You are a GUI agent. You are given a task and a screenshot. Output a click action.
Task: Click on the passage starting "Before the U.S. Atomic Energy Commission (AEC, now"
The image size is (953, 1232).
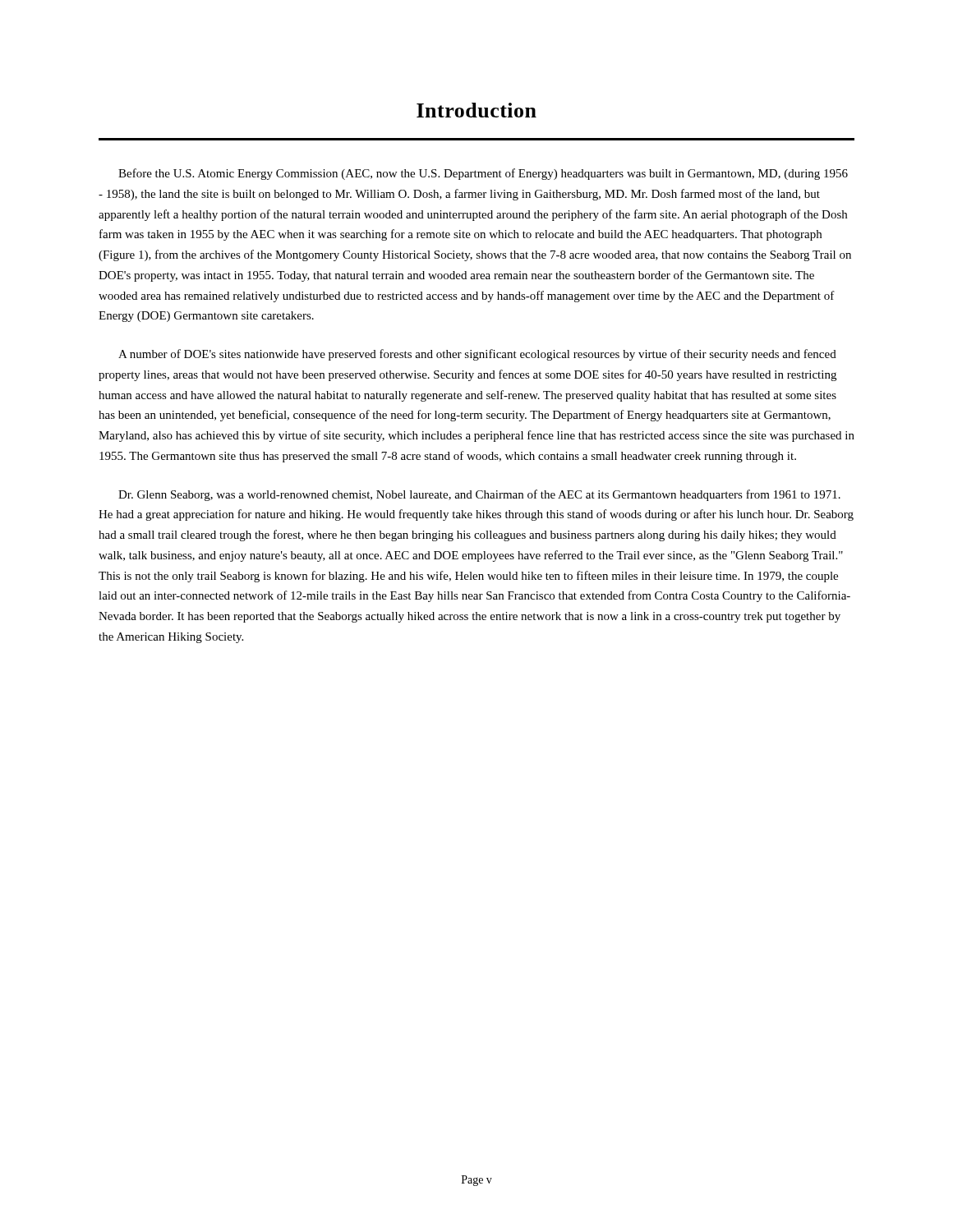475,244
